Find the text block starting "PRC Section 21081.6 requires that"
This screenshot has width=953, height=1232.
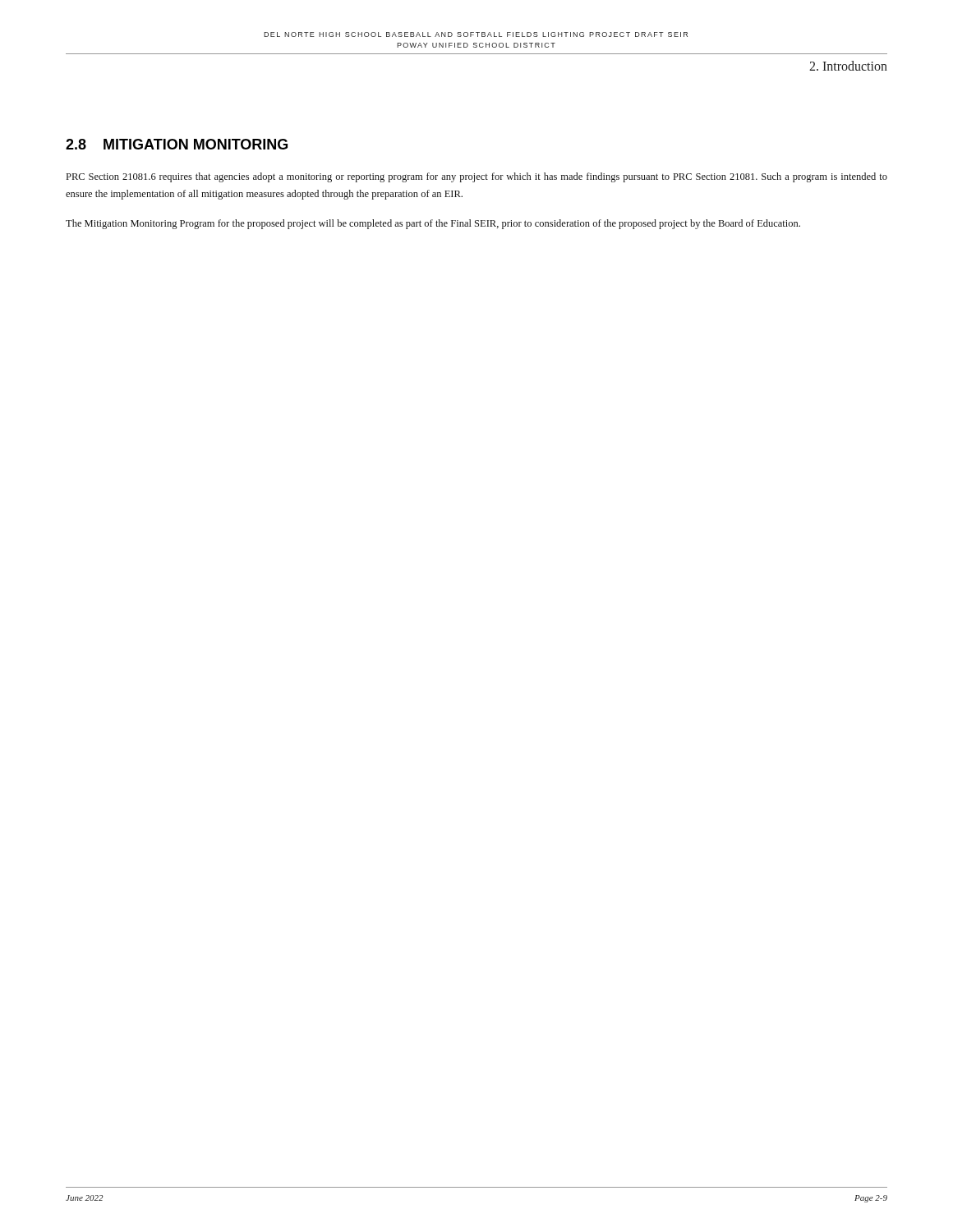[476, 185]
